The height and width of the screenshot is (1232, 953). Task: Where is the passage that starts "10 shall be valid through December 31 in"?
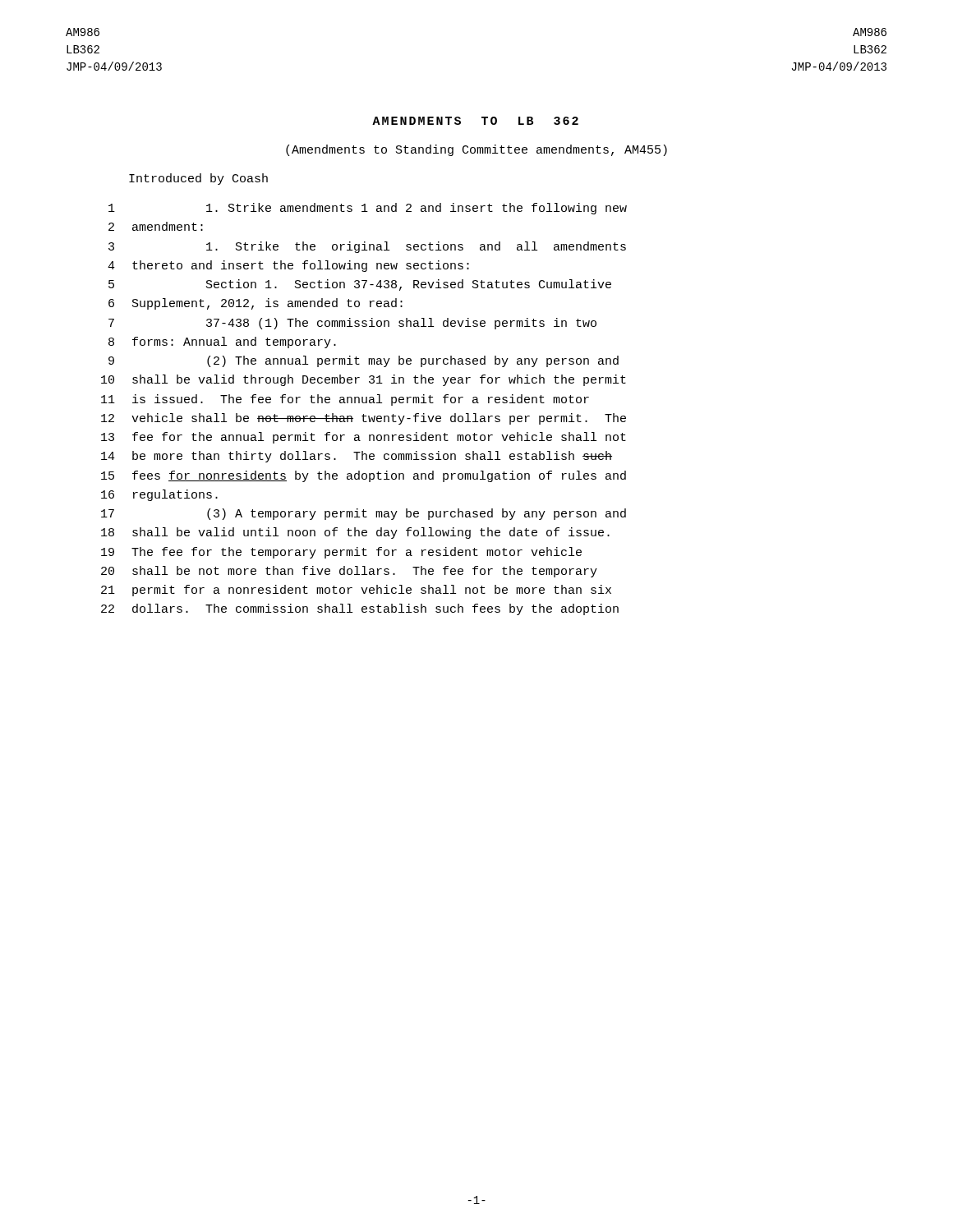(x=476, y=381)
